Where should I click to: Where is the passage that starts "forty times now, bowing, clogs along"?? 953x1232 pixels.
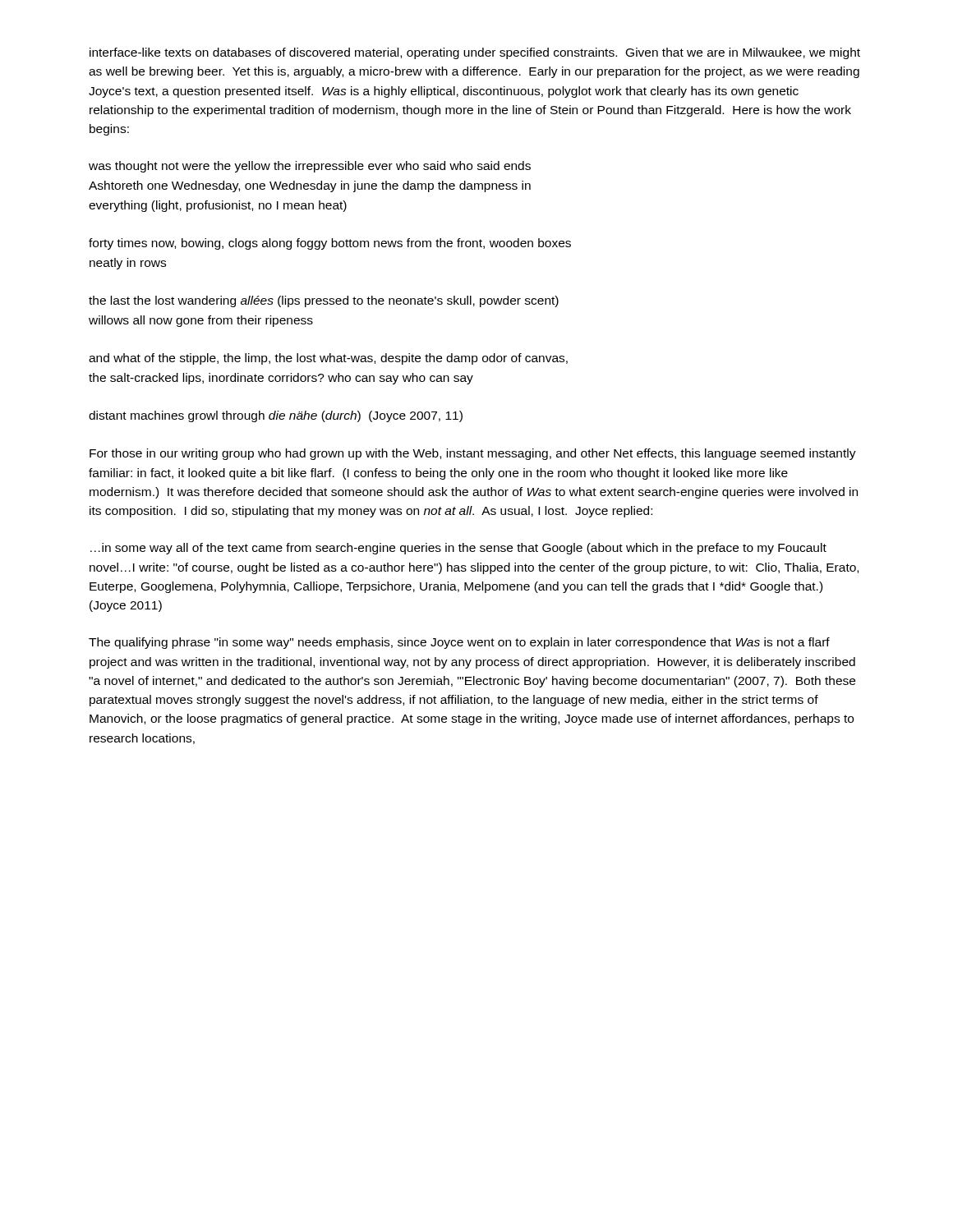click(330, 253)
